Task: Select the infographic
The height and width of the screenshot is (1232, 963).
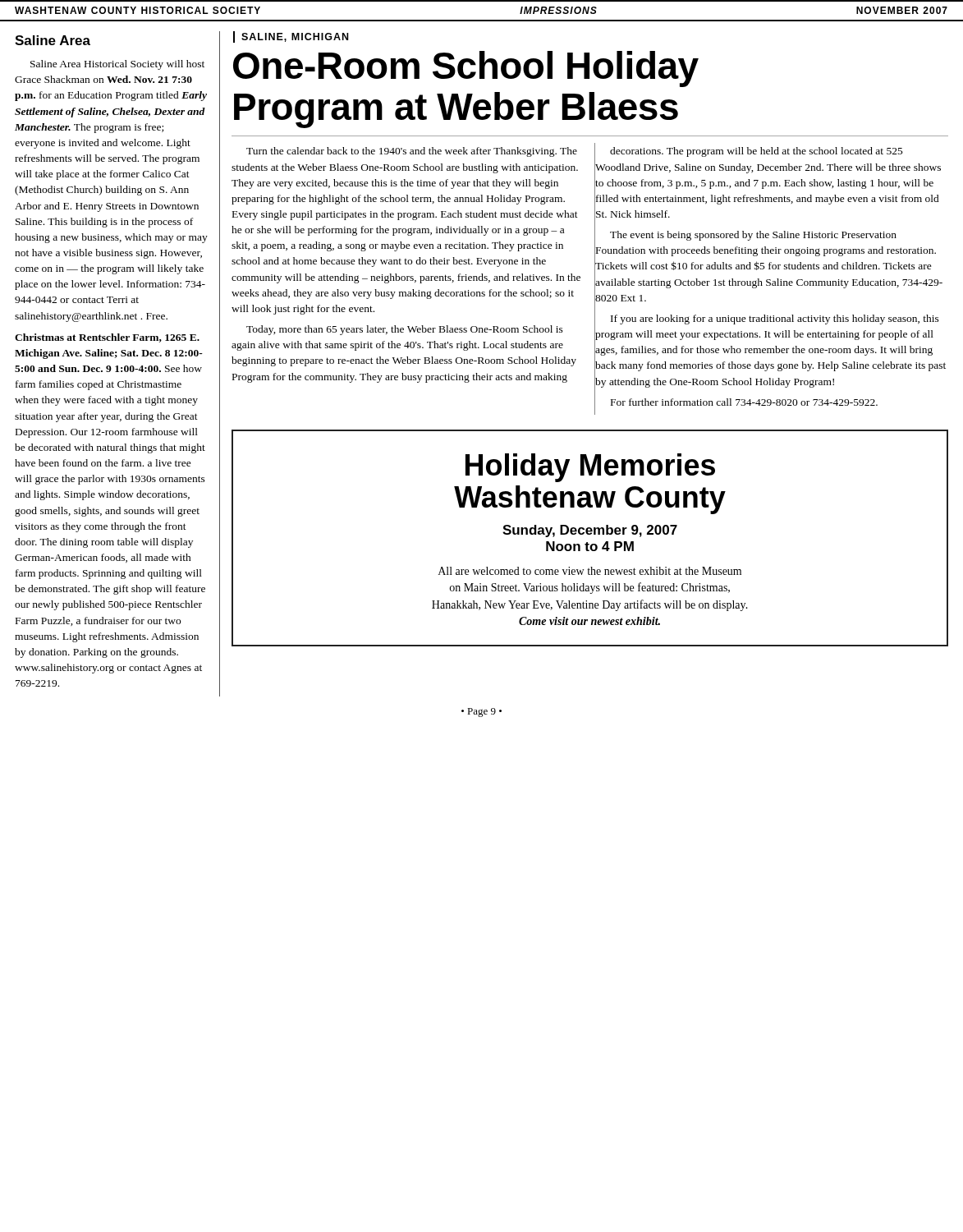Action: 590,538
